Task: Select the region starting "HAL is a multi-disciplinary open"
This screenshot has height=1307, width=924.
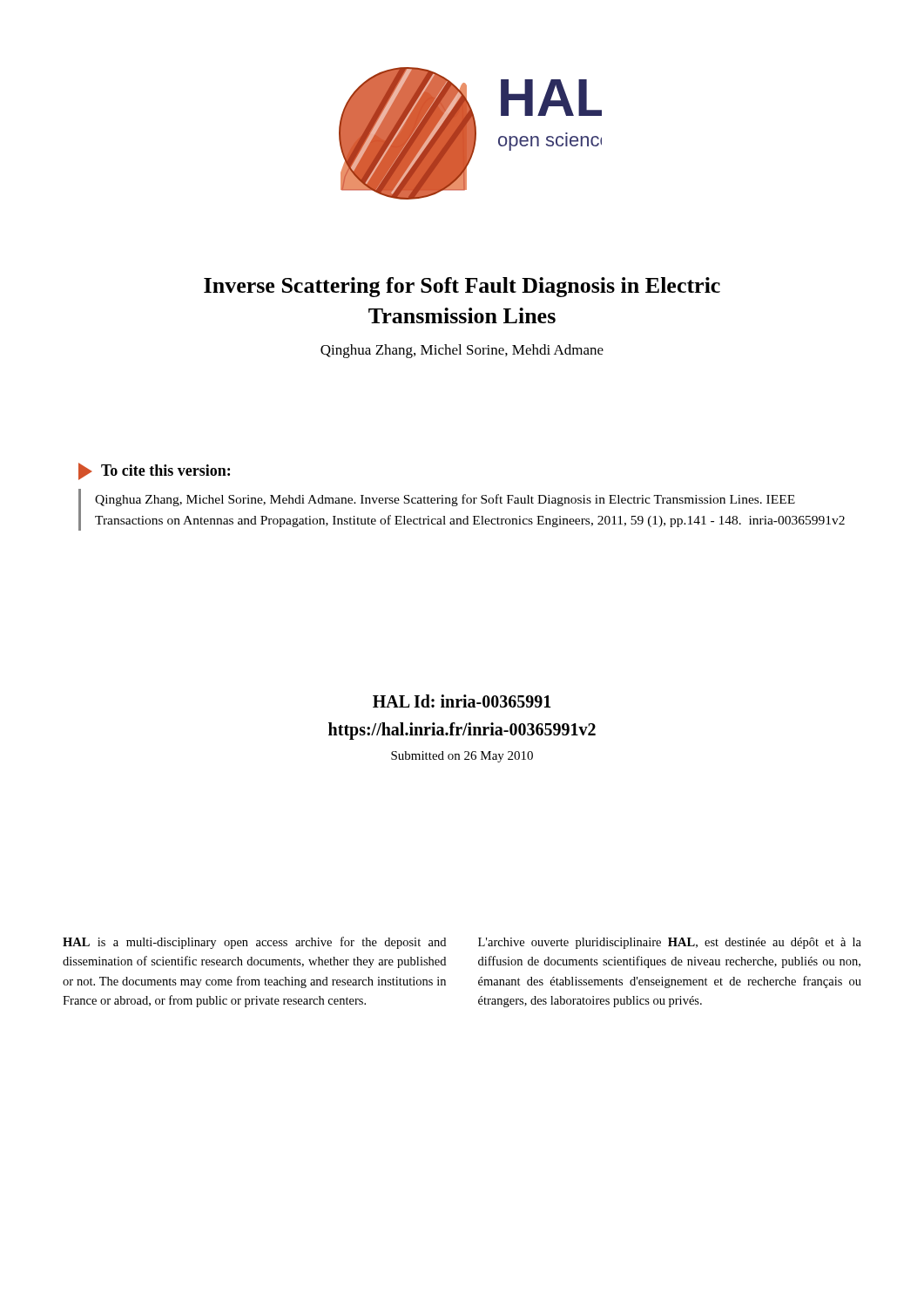Action: tap(255, 971)
